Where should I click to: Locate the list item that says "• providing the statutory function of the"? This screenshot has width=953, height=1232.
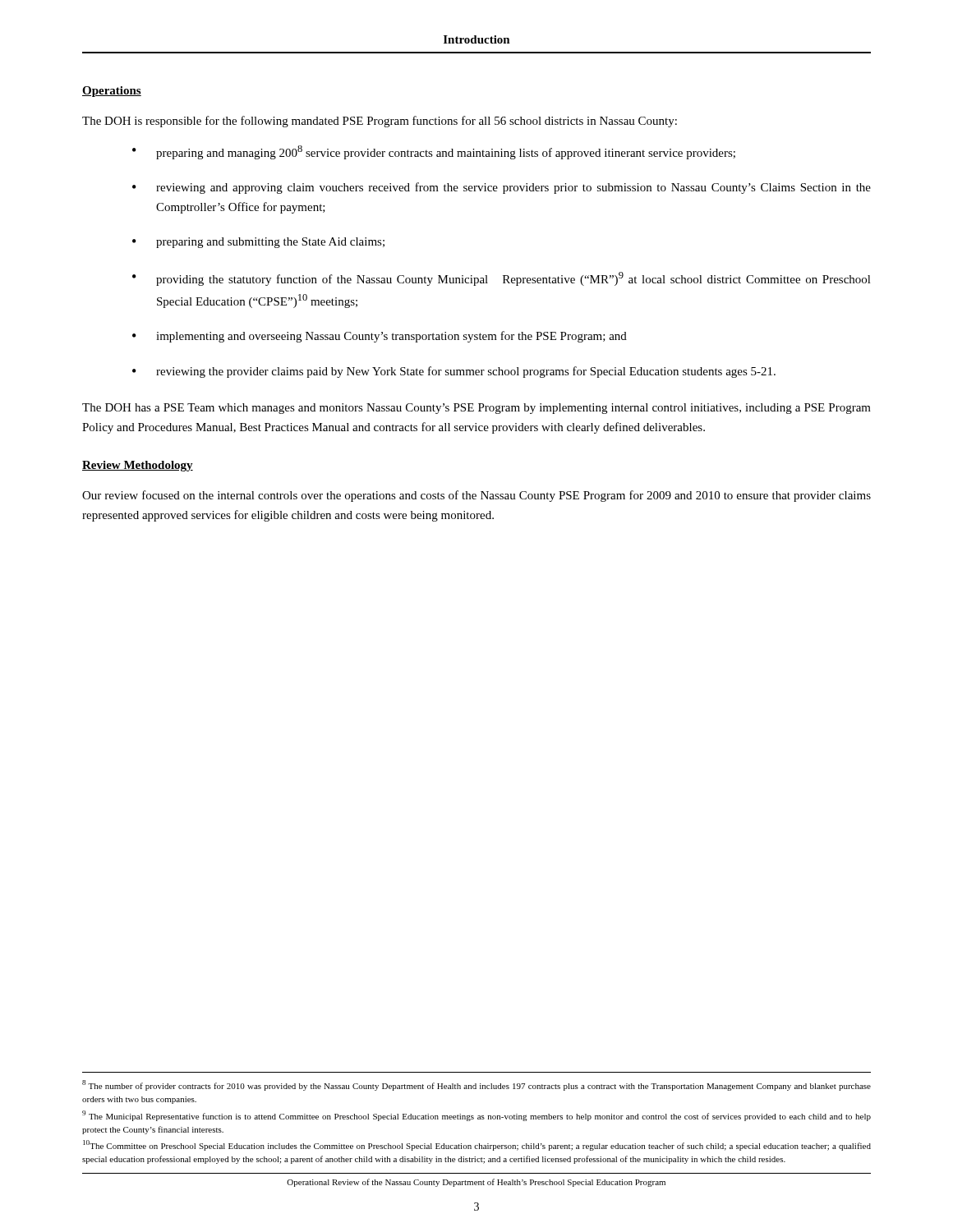501,289
